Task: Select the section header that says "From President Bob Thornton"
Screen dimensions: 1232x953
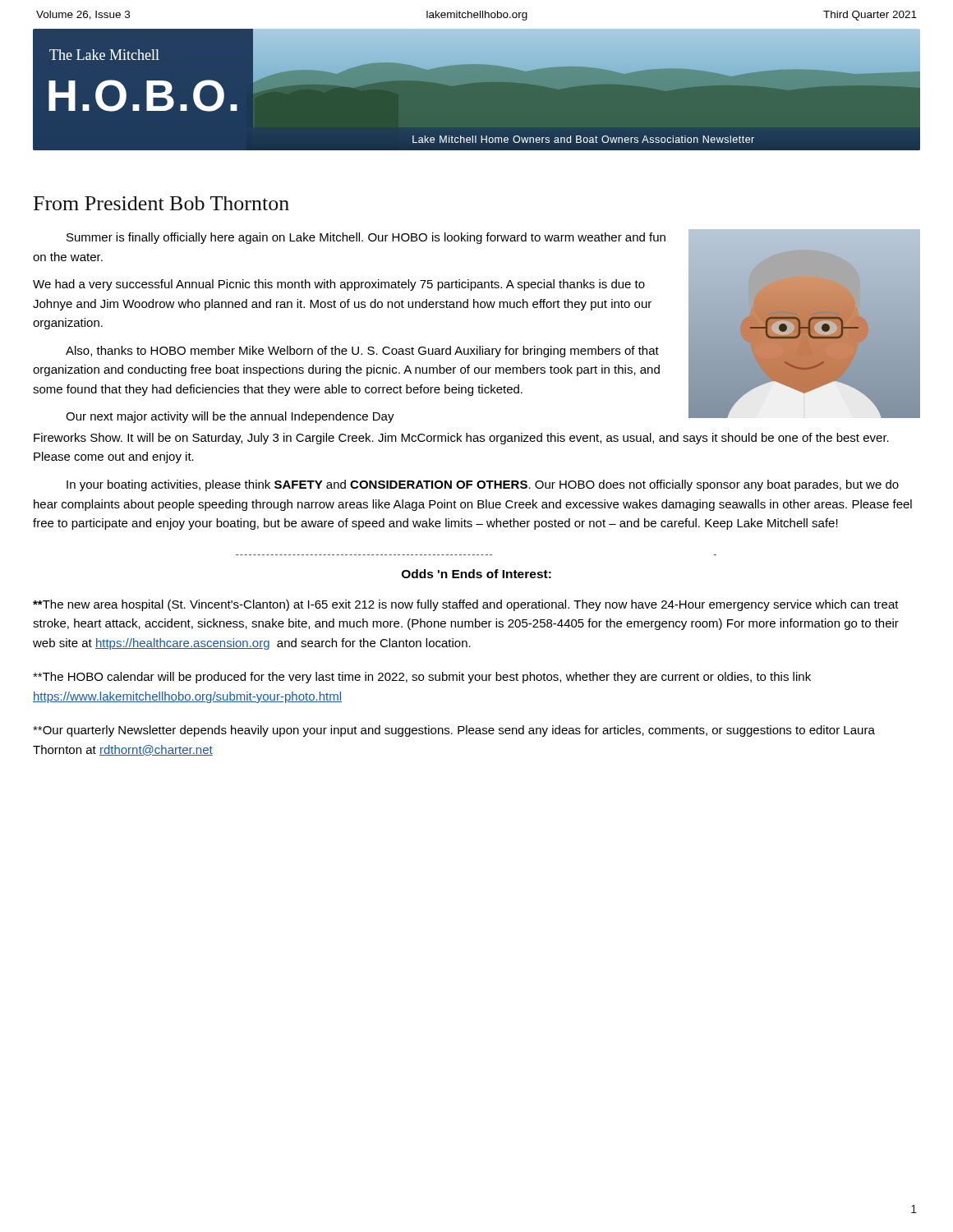Action: tap(161, 203)
